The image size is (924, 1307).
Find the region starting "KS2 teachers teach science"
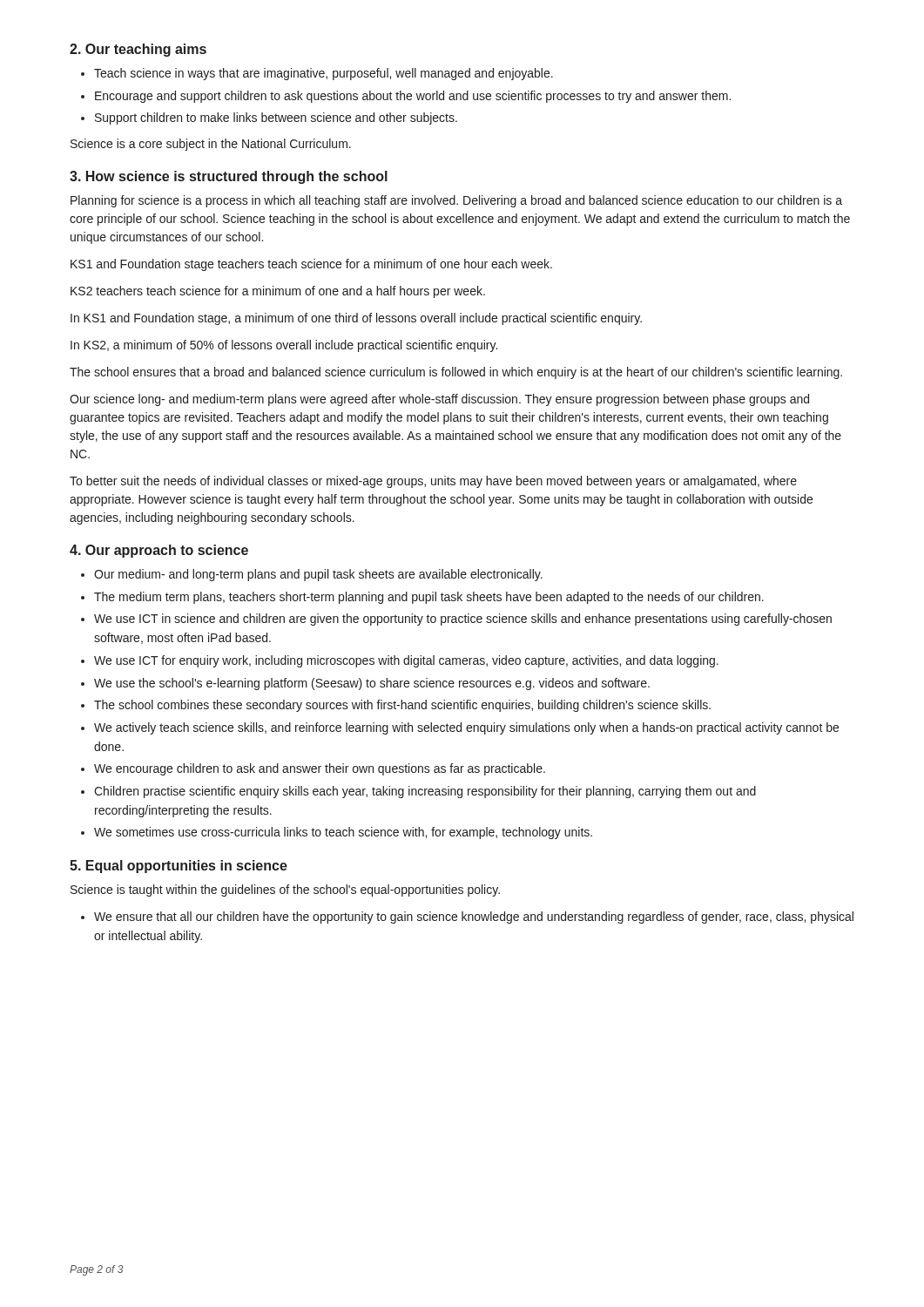[x=278, y=291]
